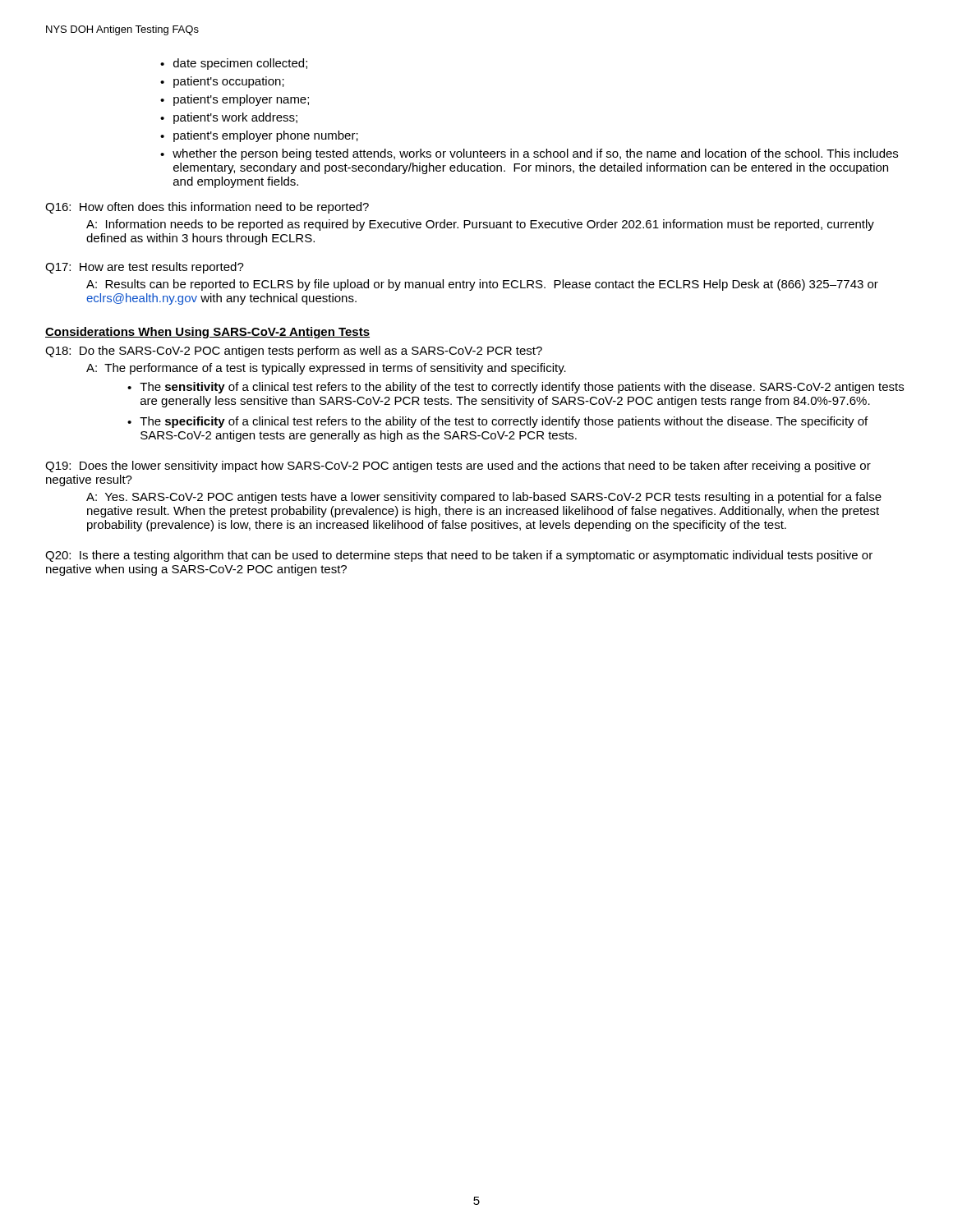This screenshot has height=1232, width=953.
Task: Click on the section header that reads "Considerations When Using SARS-CoV-2 Antigen Tests"
Action: (x=207, y=331)
